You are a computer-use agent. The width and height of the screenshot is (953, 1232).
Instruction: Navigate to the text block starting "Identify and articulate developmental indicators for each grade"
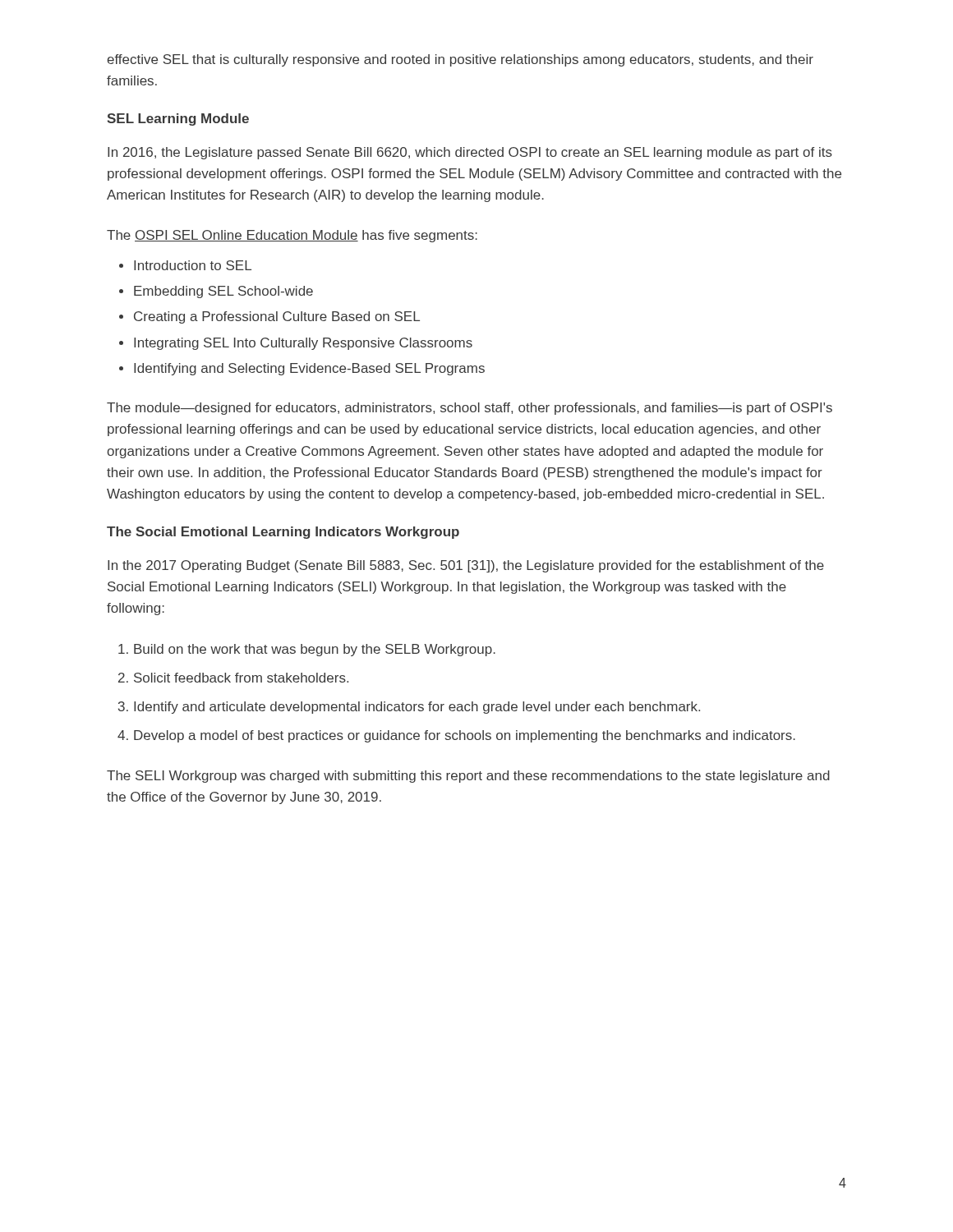[x=490, y=707]
